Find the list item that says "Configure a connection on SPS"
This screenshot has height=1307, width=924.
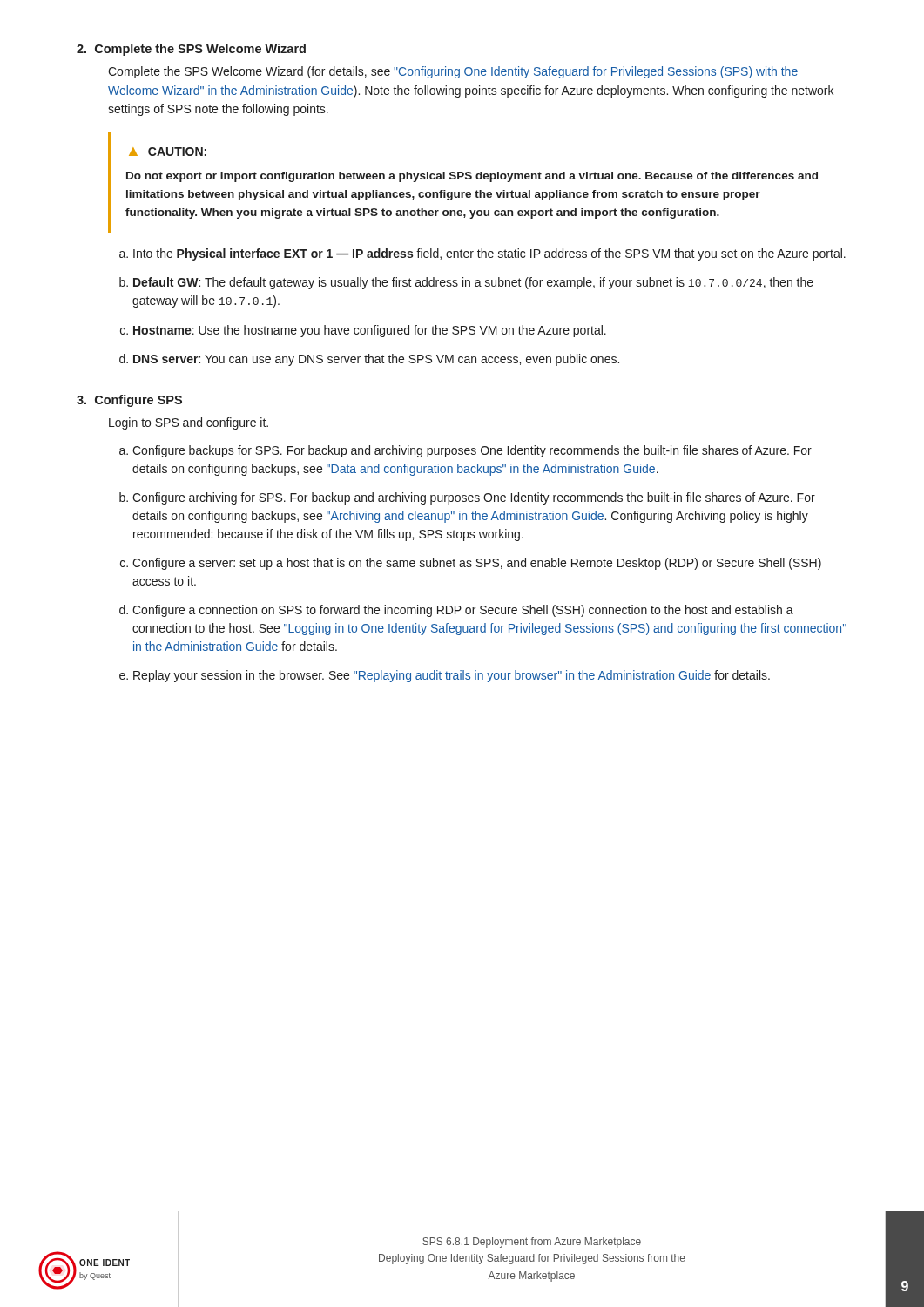click(489, 628)
